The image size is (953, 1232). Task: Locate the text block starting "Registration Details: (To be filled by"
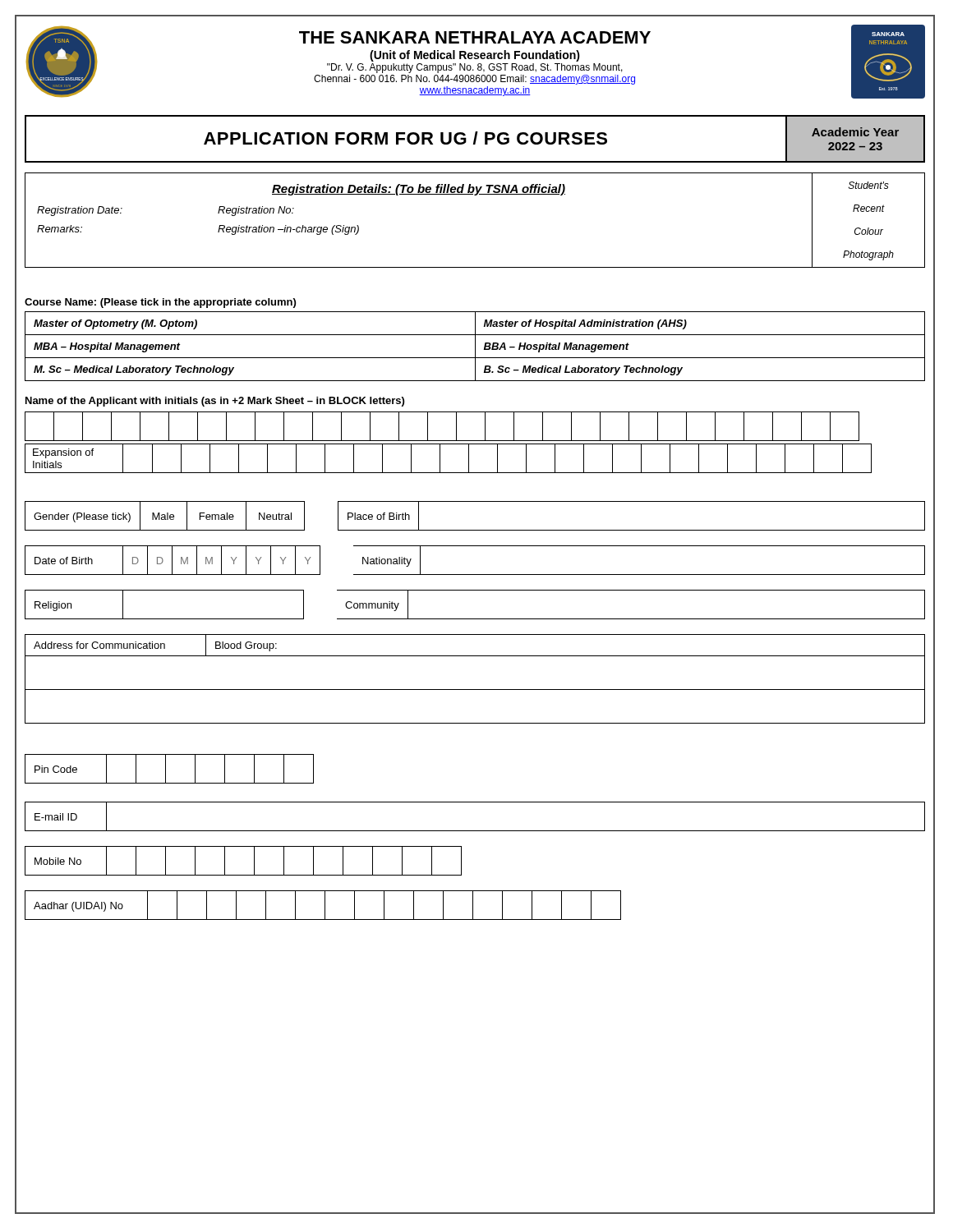475,220
